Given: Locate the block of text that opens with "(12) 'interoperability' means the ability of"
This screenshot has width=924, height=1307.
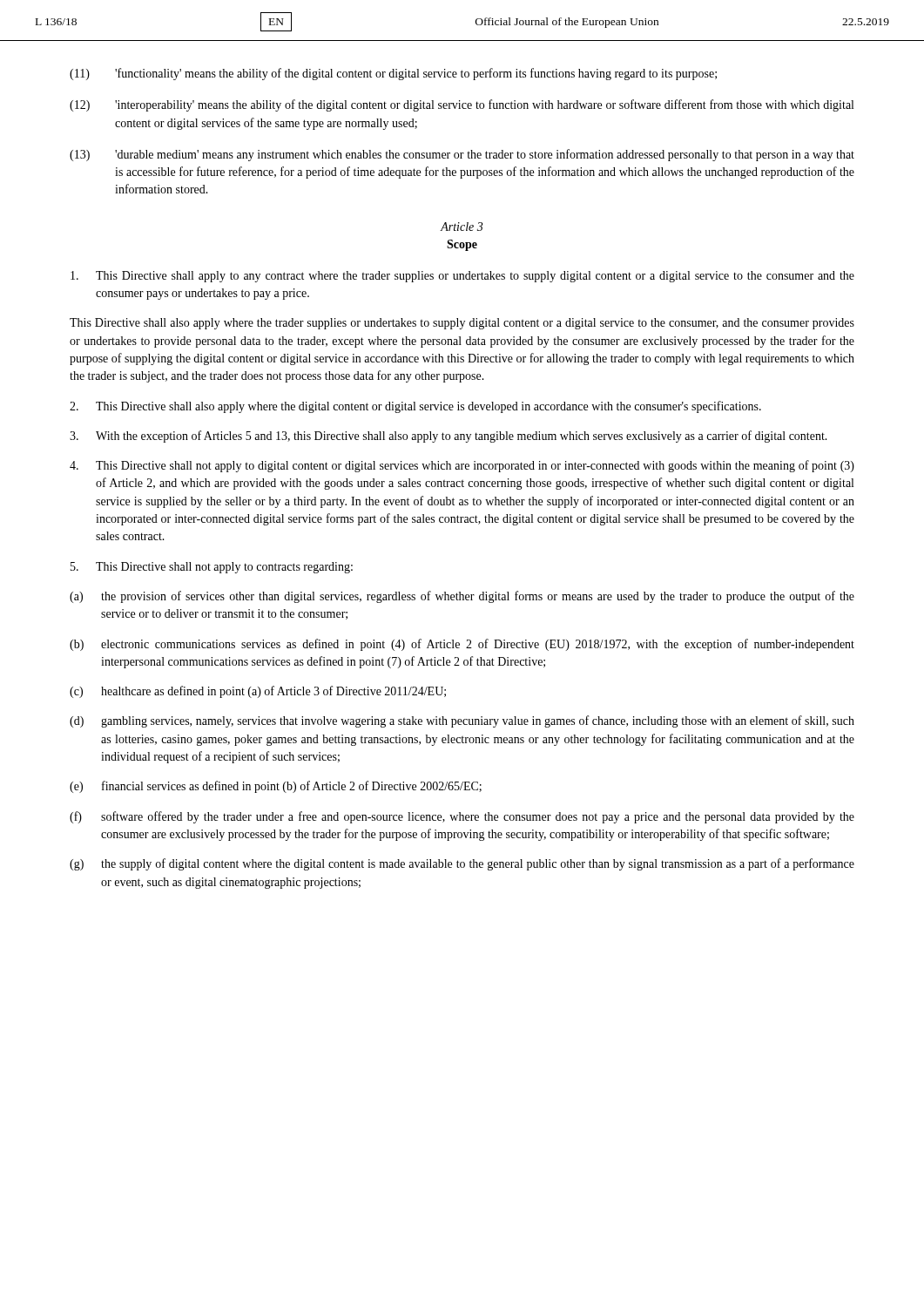Looking at the screenshot, I should click(x=462, y=115).
